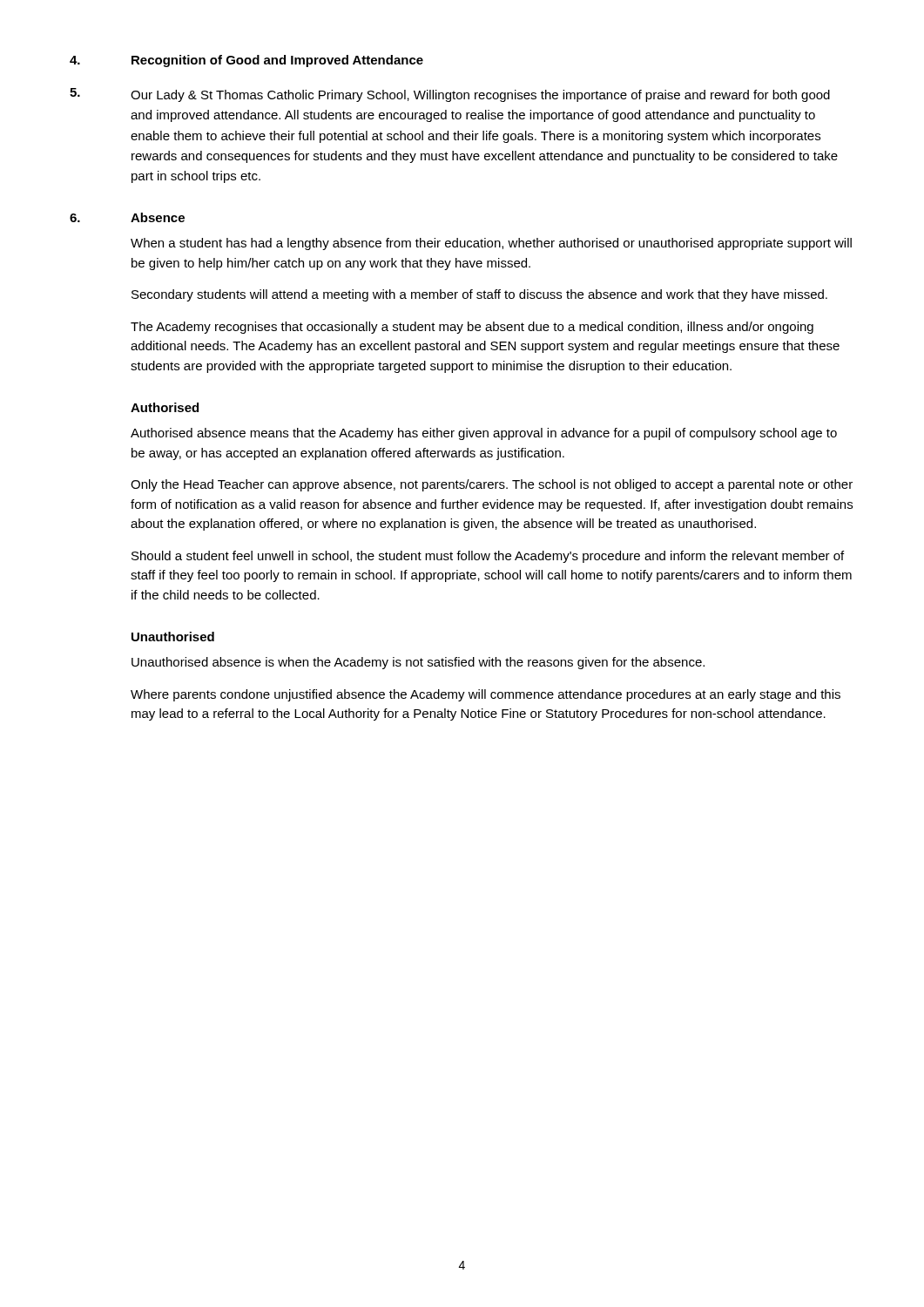Find the block on this page that starts "When a student has"
The width and height of the screenshot is (924, 1307).
pyautogui.click(x=492, y=253)
